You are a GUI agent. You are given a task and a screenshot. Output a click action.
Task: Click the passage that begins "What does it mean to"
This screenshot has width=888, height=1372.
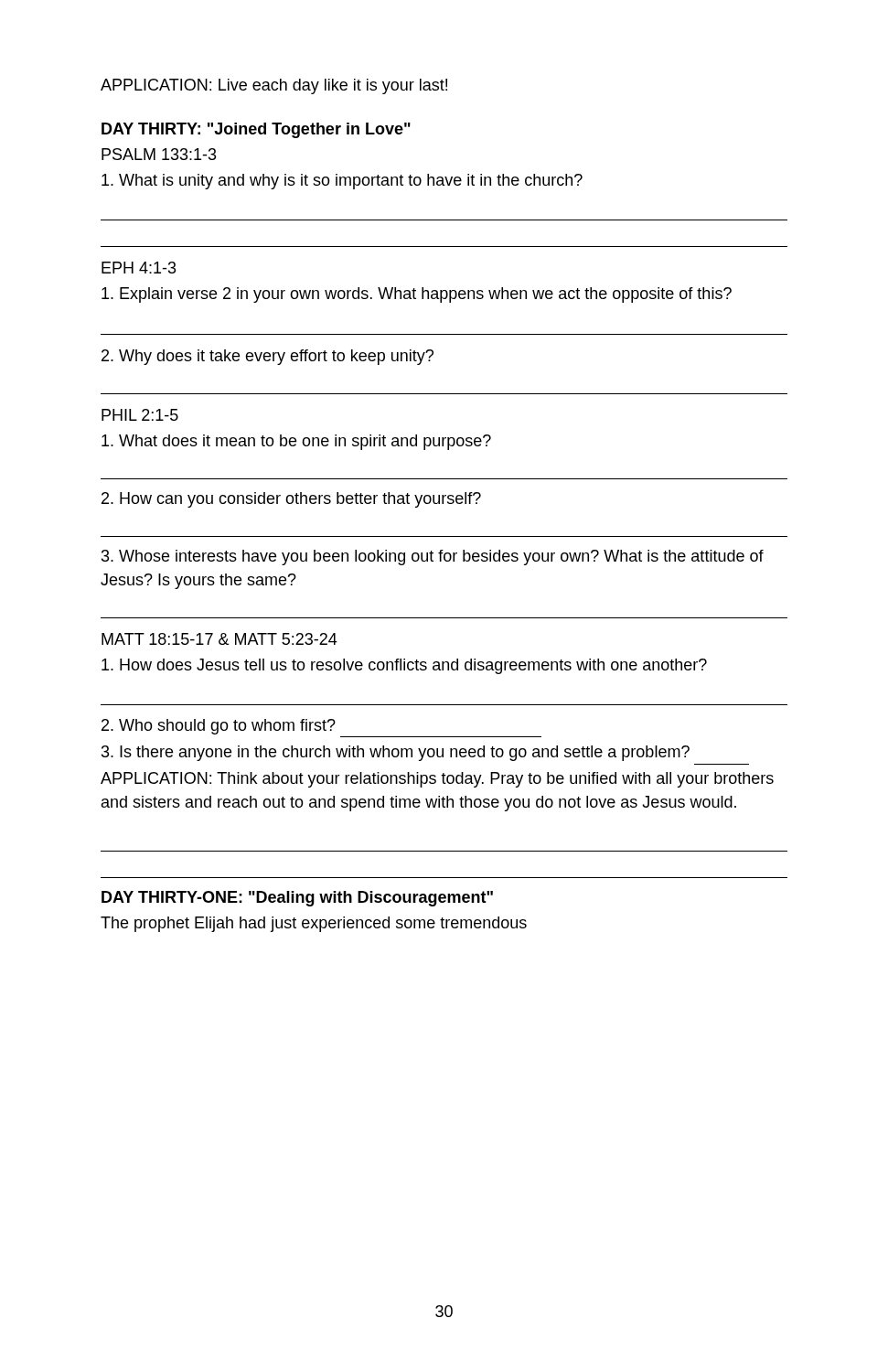click(444, 441)
